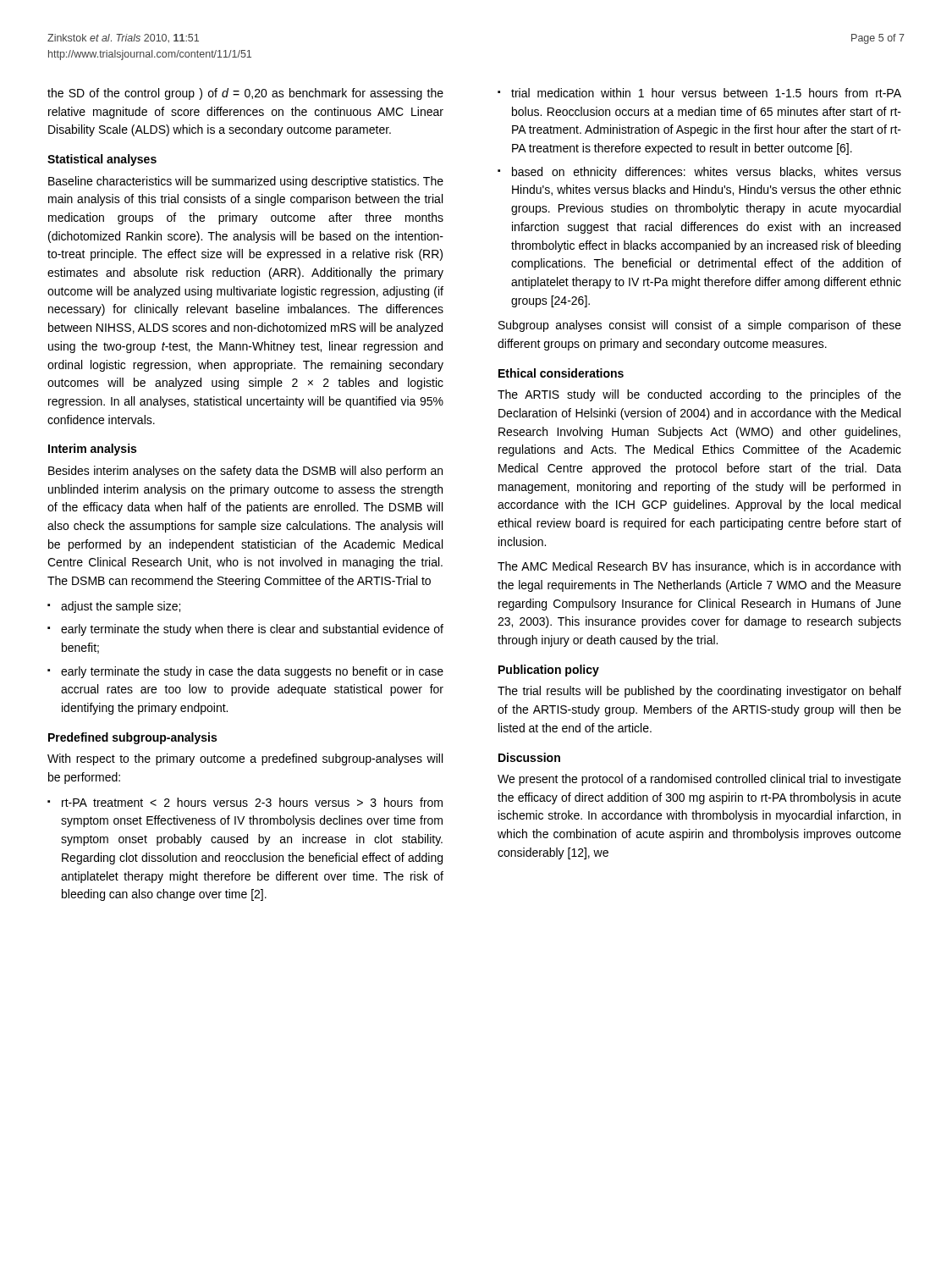Click on the text block containing "Baseline characteristics will be"
The height and width of the screenshot is (1270, 952).
click(245, 301)
